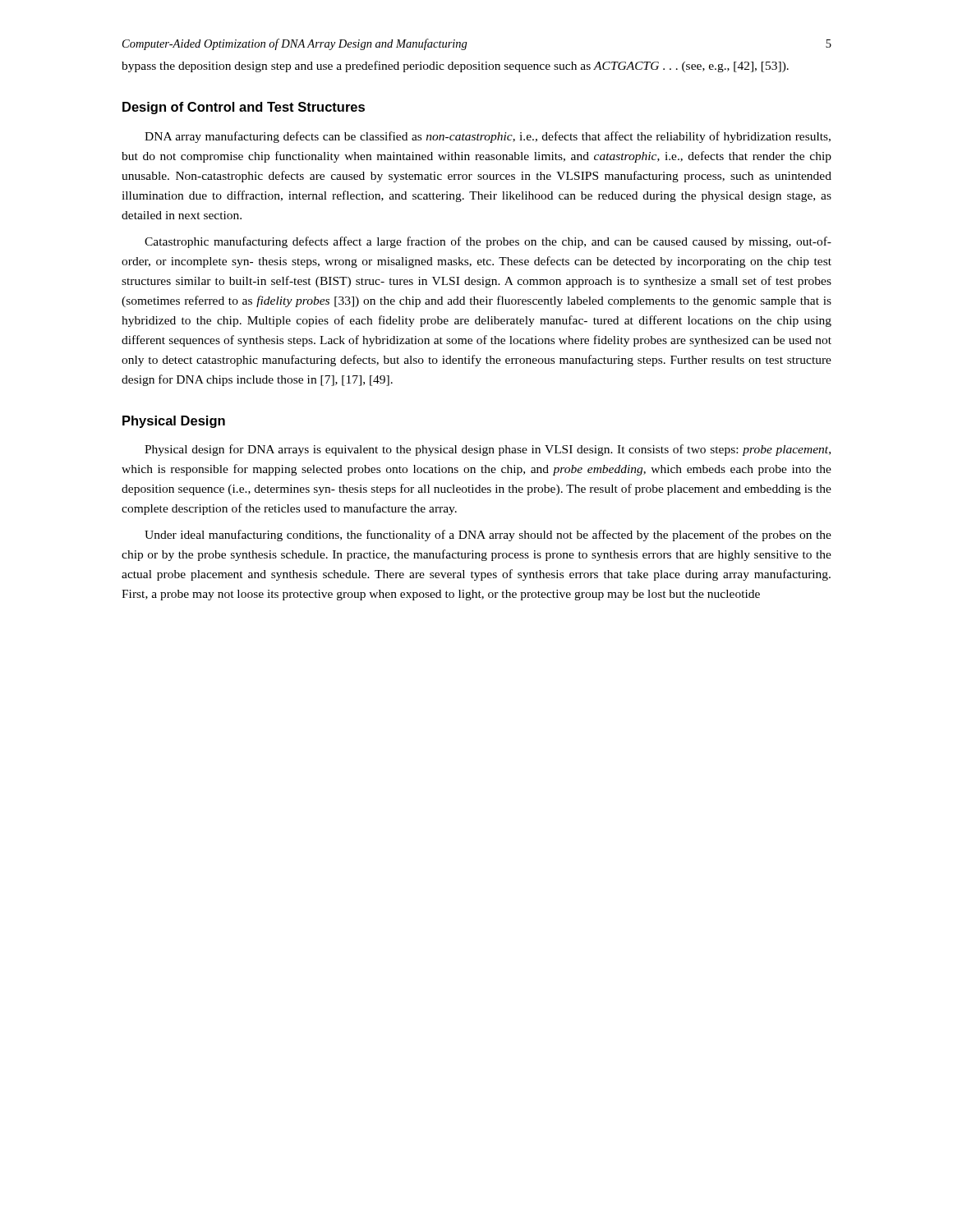The width and height of the screenshot is (953, 1232).
Task: Point to the block beginning "DNA array manufacturing defects"
Action: click(476, 175)
